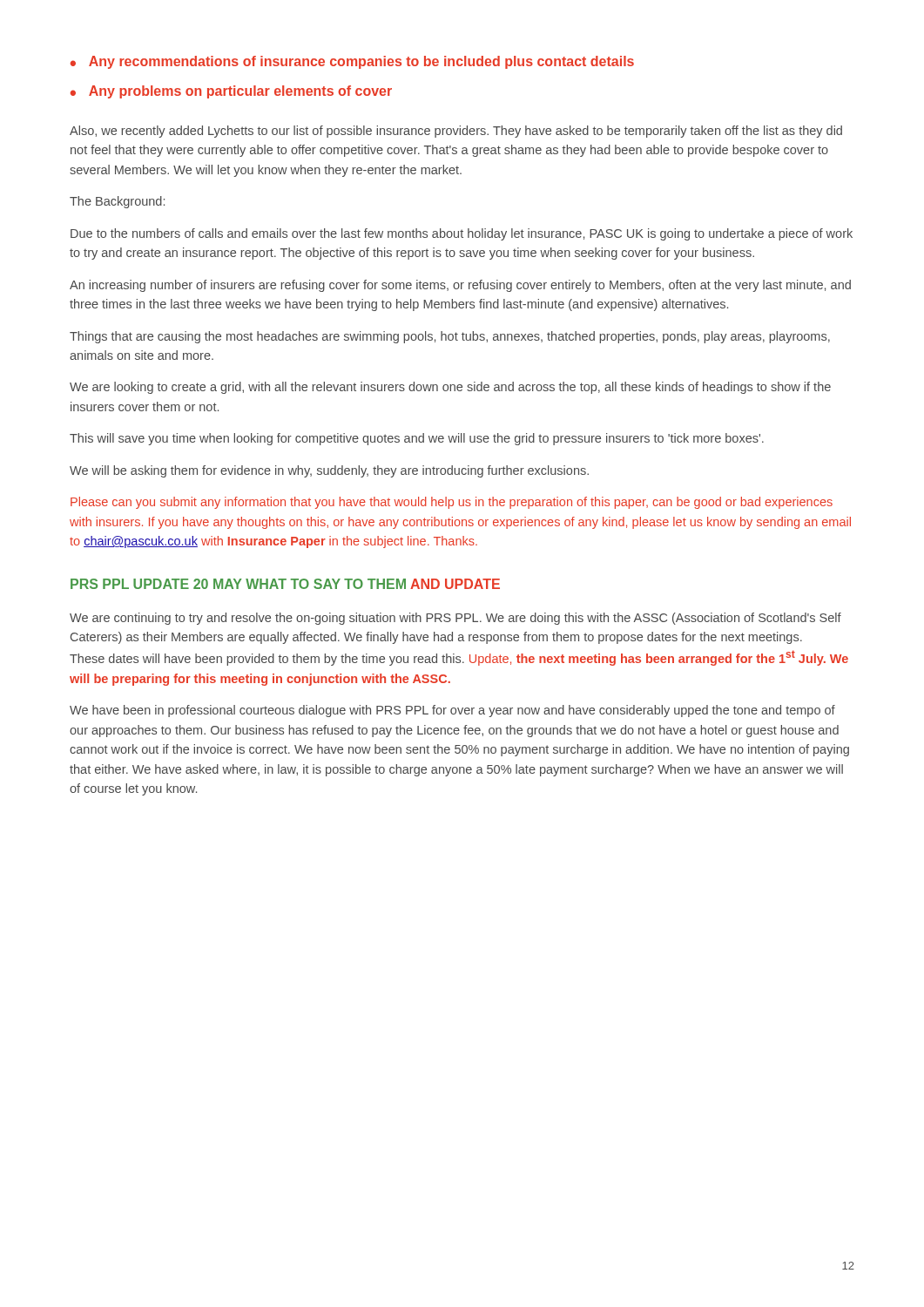Image resolution: width=924 pixels, height=1307 pixels.
Task: Click the passage that begins "Please can you submit"
Action: (461, 522)
